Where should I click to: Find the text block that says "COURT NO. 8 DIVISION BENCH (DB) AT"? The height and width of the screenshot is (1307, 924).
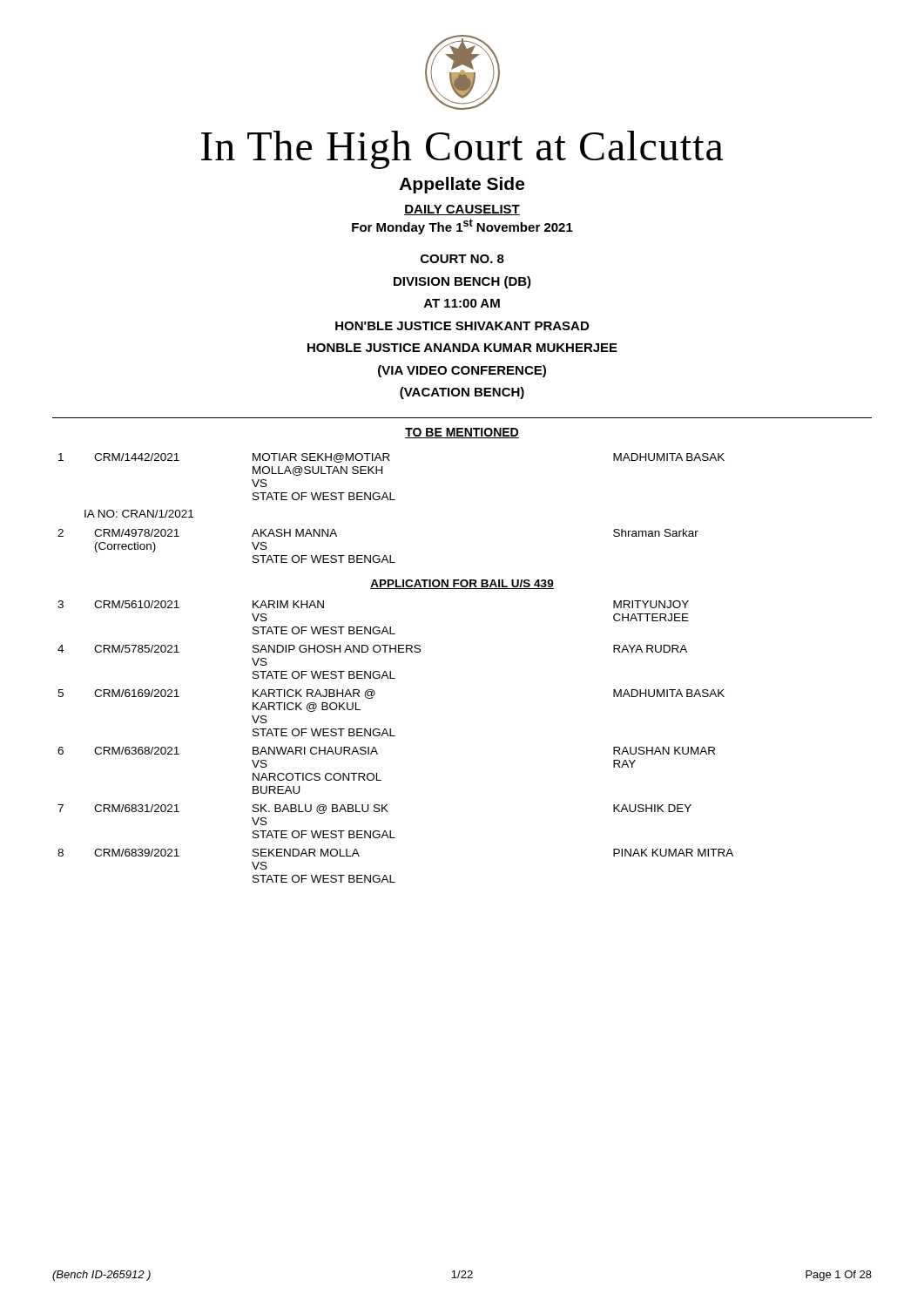[462, 325]
